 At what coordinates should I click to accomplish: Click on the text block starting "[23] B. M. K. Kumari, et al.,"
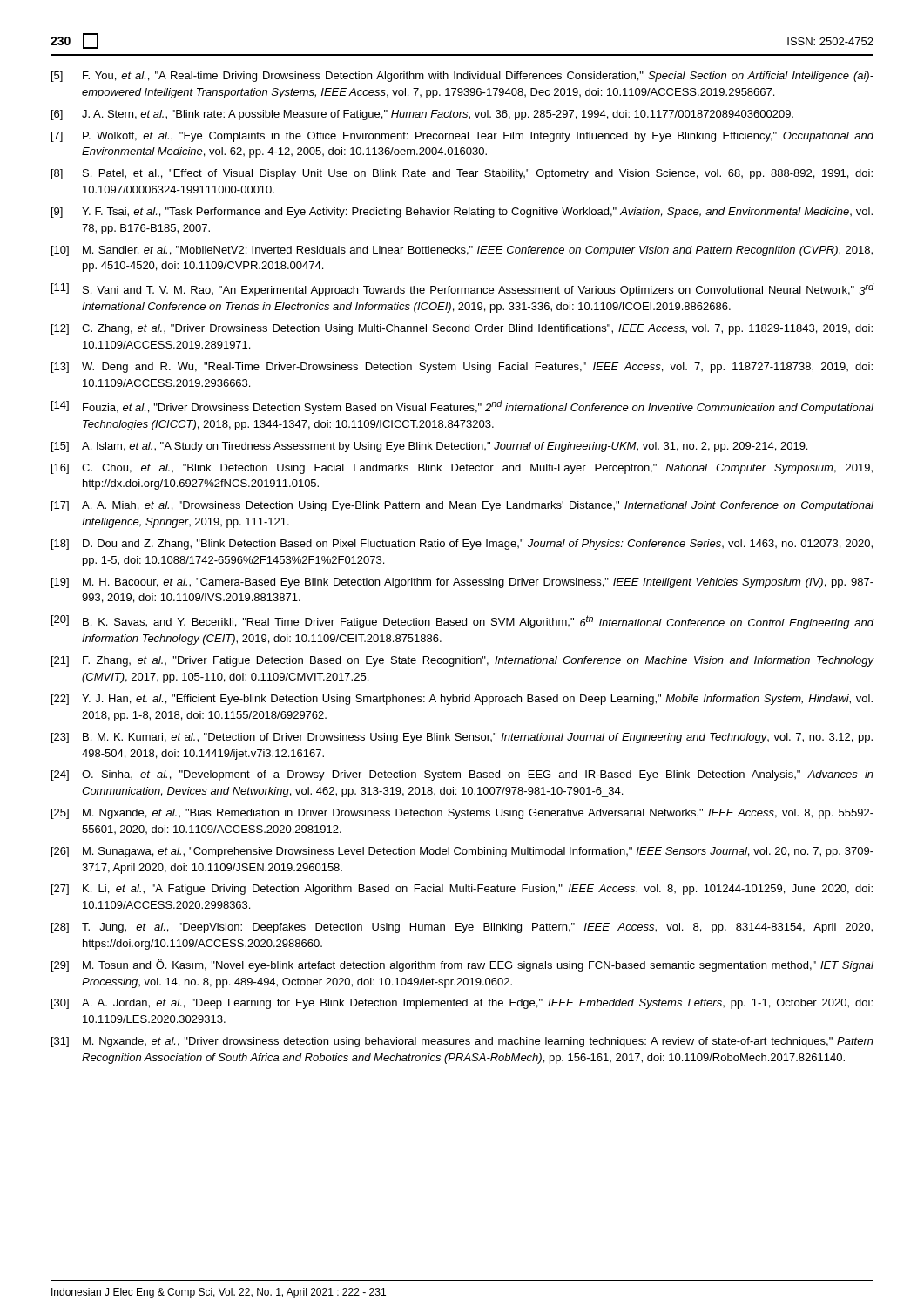tap(462, 745)
